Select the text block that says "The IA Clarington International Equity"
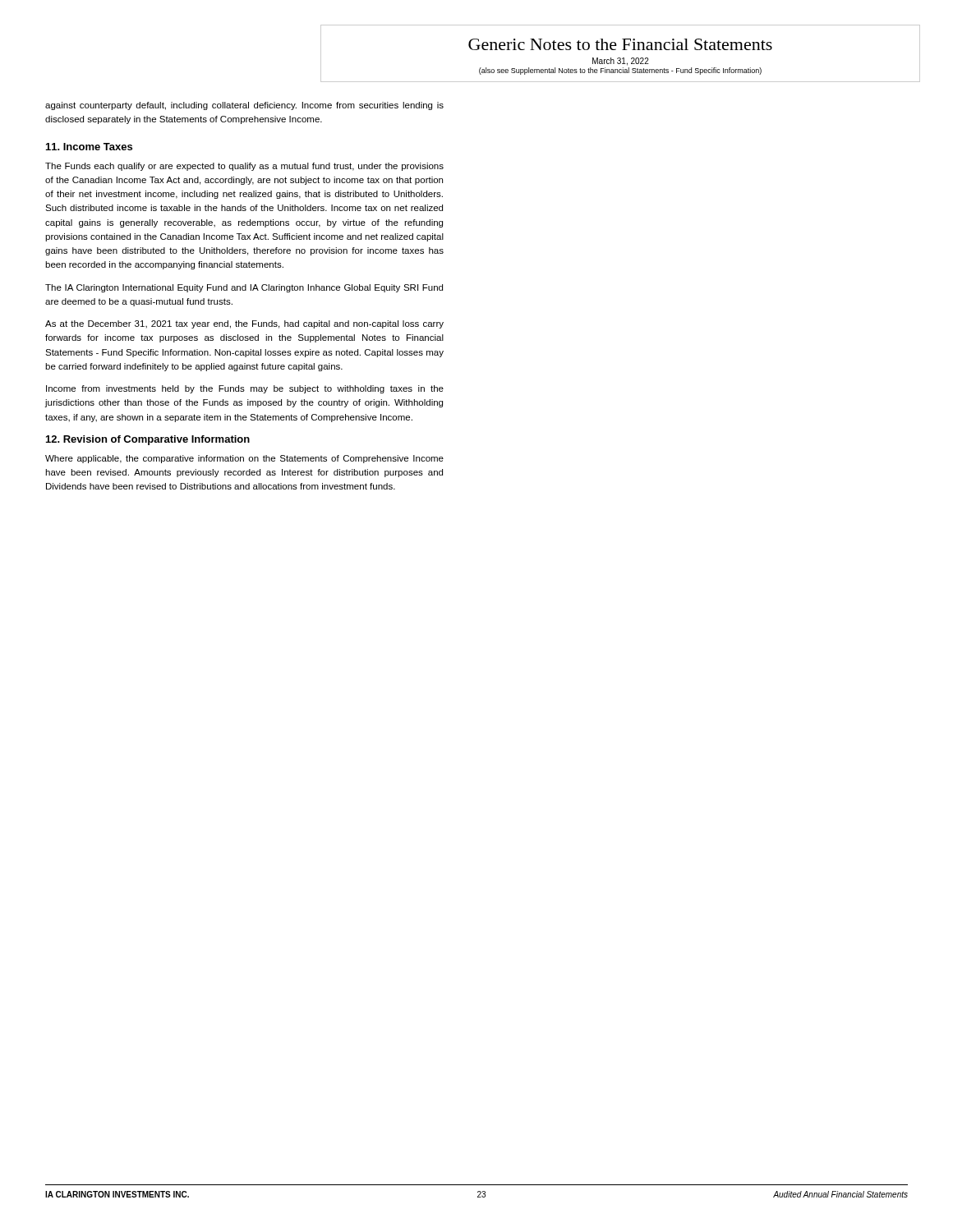This screenshot has width=953, height=1232. tap(244, 294)
